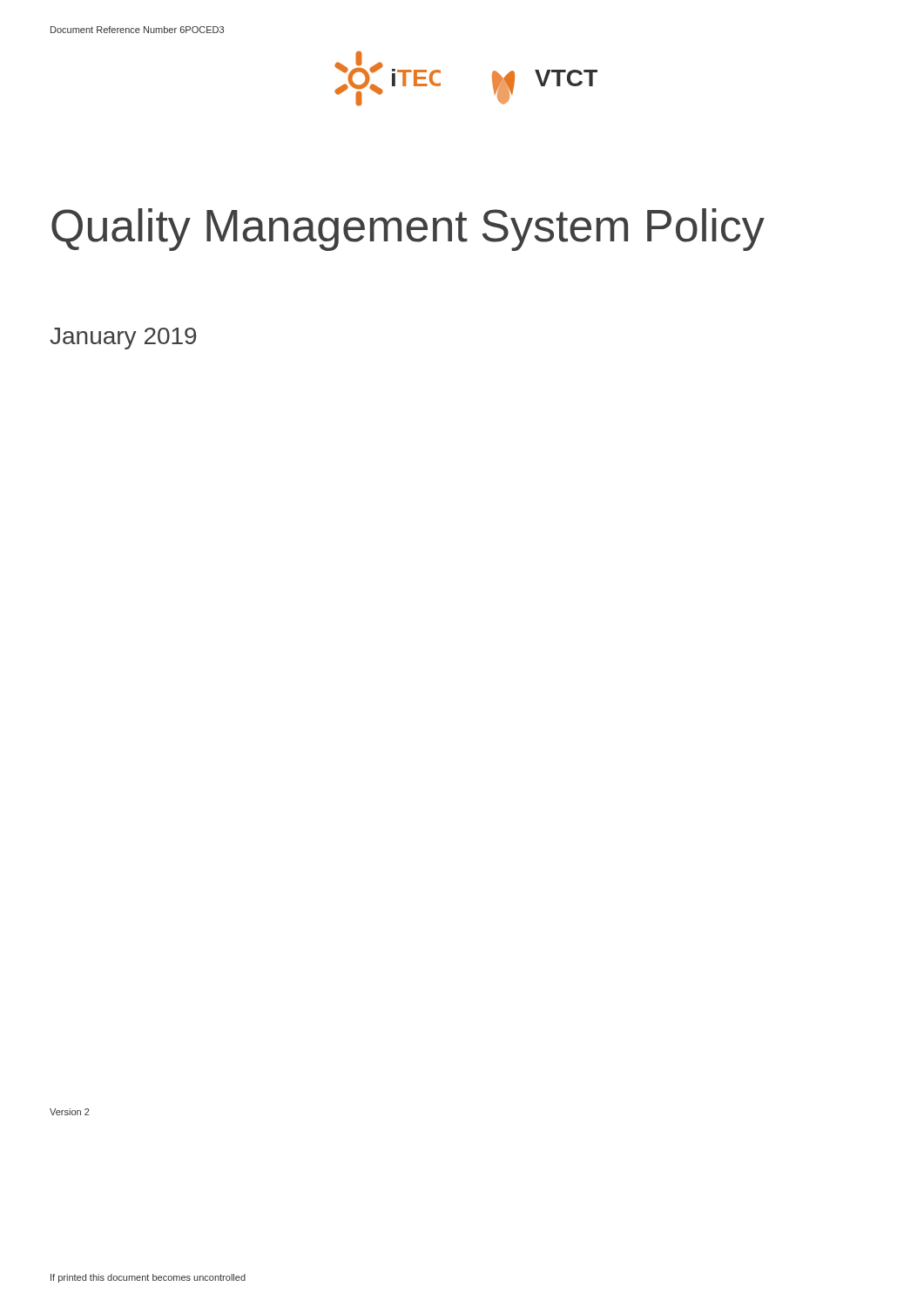Find the passage starting "Quality Management System Policy"
Viewport: 924px width, 1307px height.
407,226
